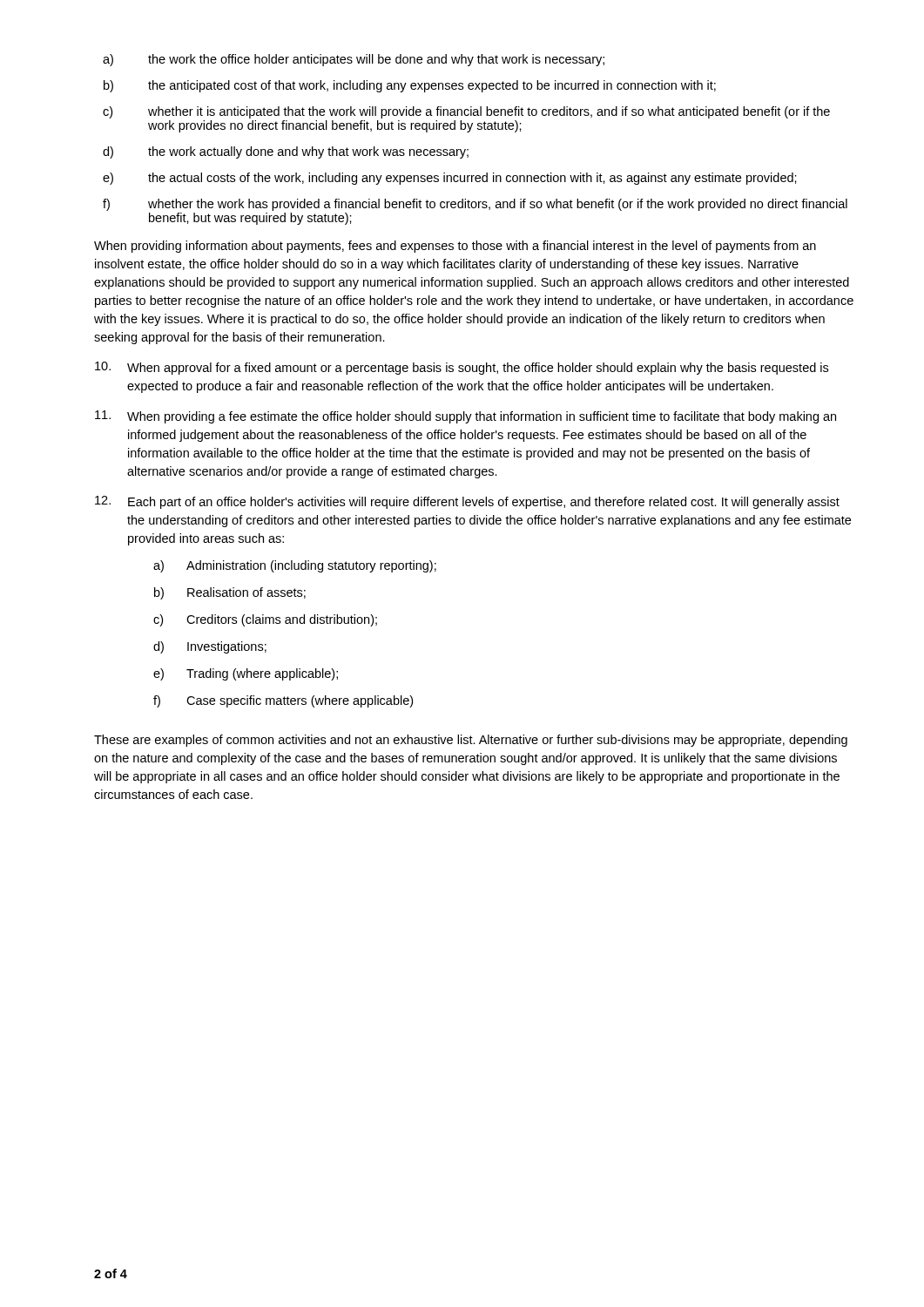
Task: Click on the list item with the text "b) Realisation of"
Action: [x=230, y=593]
